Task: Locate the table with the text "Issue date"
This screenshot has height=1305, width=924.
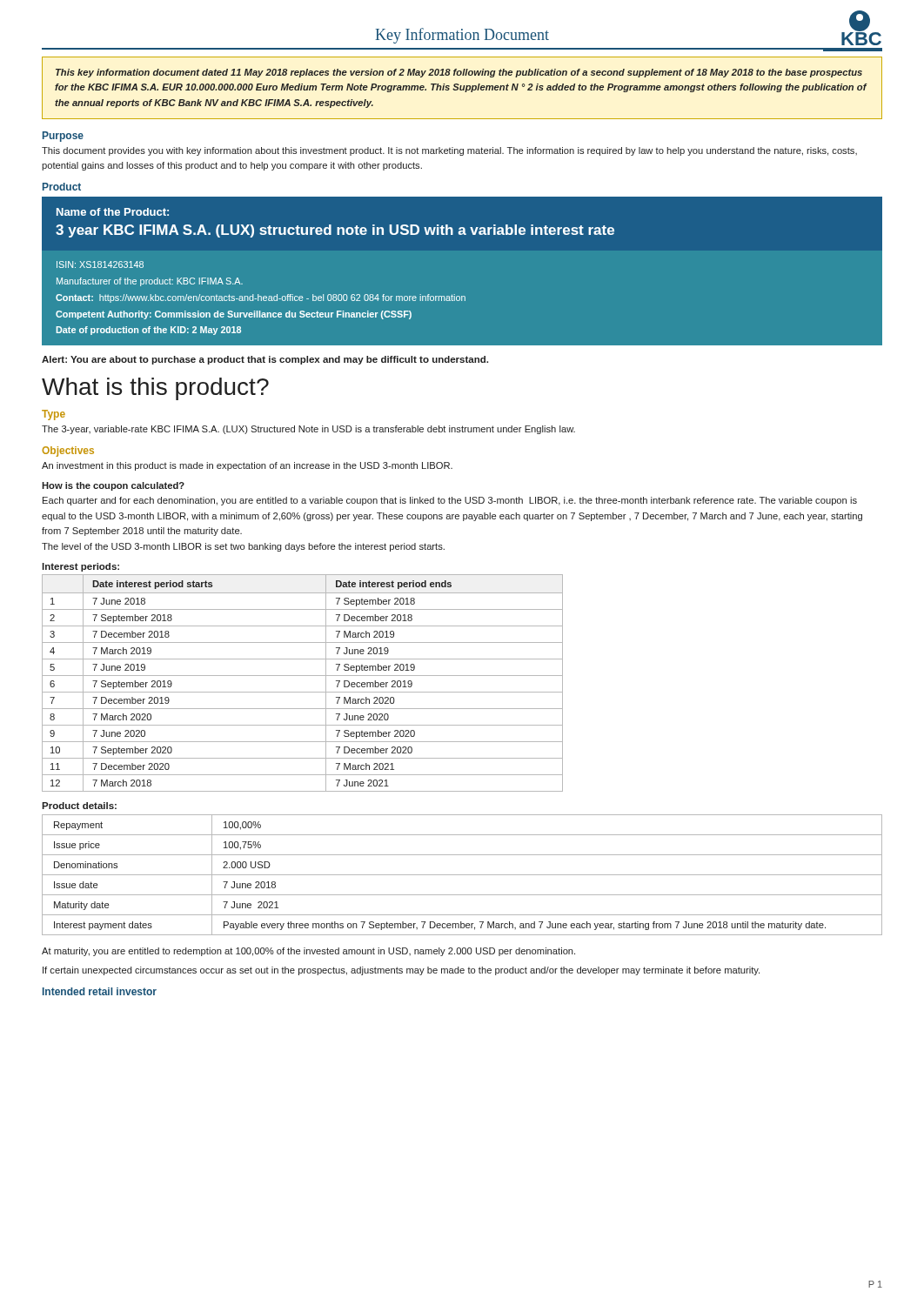Action: pos(462,875)
